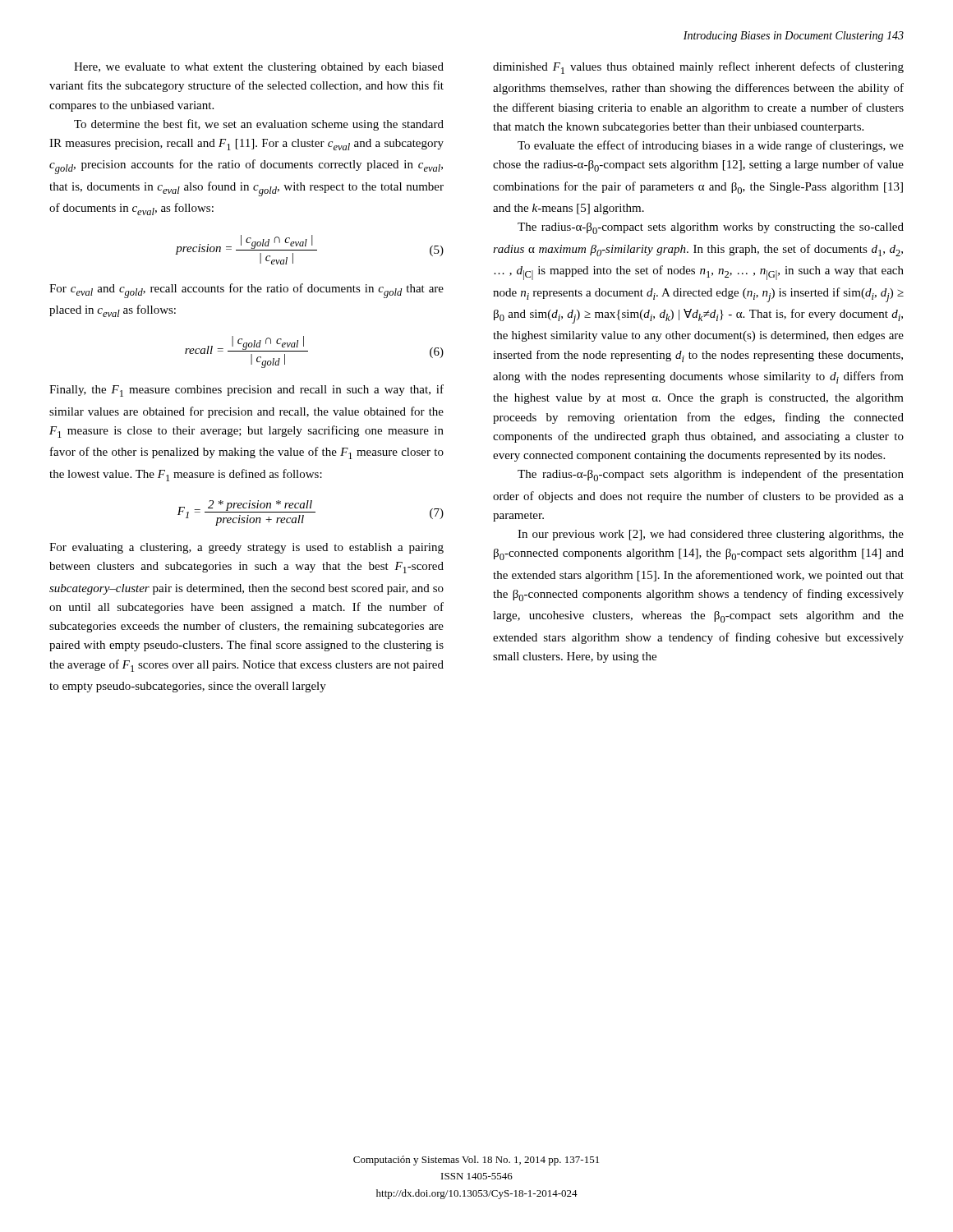
Task: Locate the formula with the text "F1 = 2"
Action: [310, 512]
